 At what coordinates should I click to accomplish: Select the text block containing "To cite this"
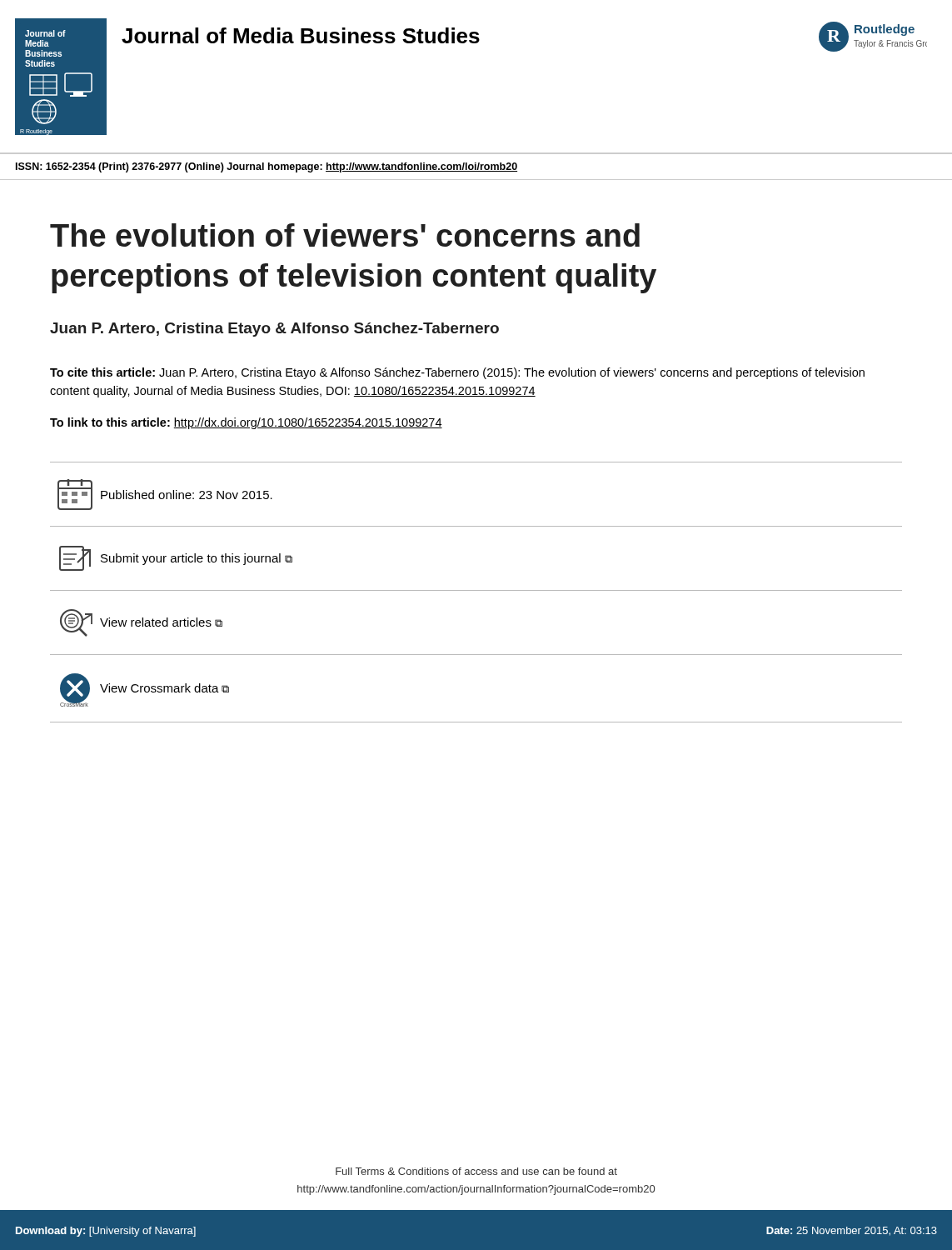pos(458,382)
